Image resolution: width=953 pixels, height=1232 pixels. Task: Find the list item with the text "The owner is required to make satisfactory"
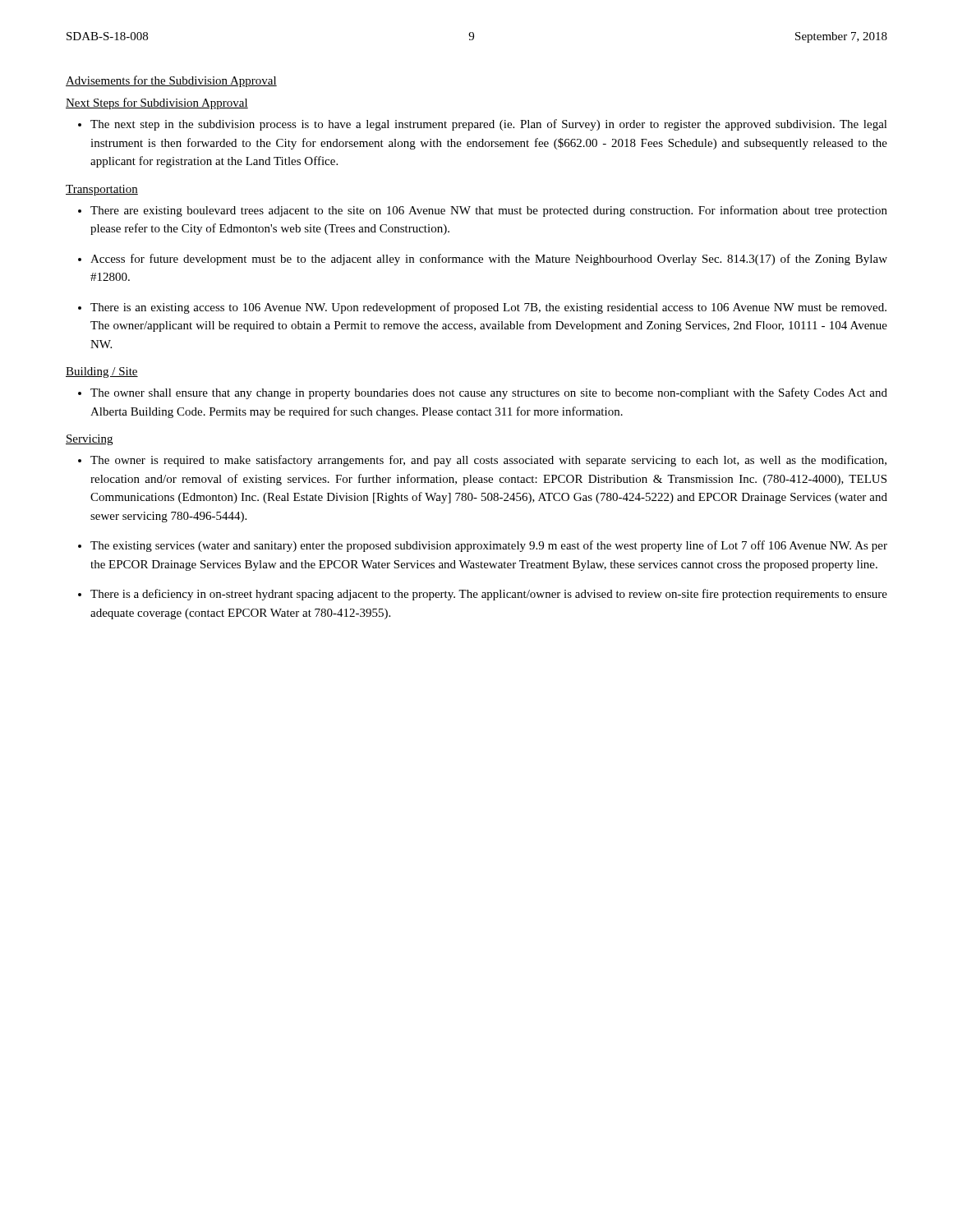click(489, 488)
